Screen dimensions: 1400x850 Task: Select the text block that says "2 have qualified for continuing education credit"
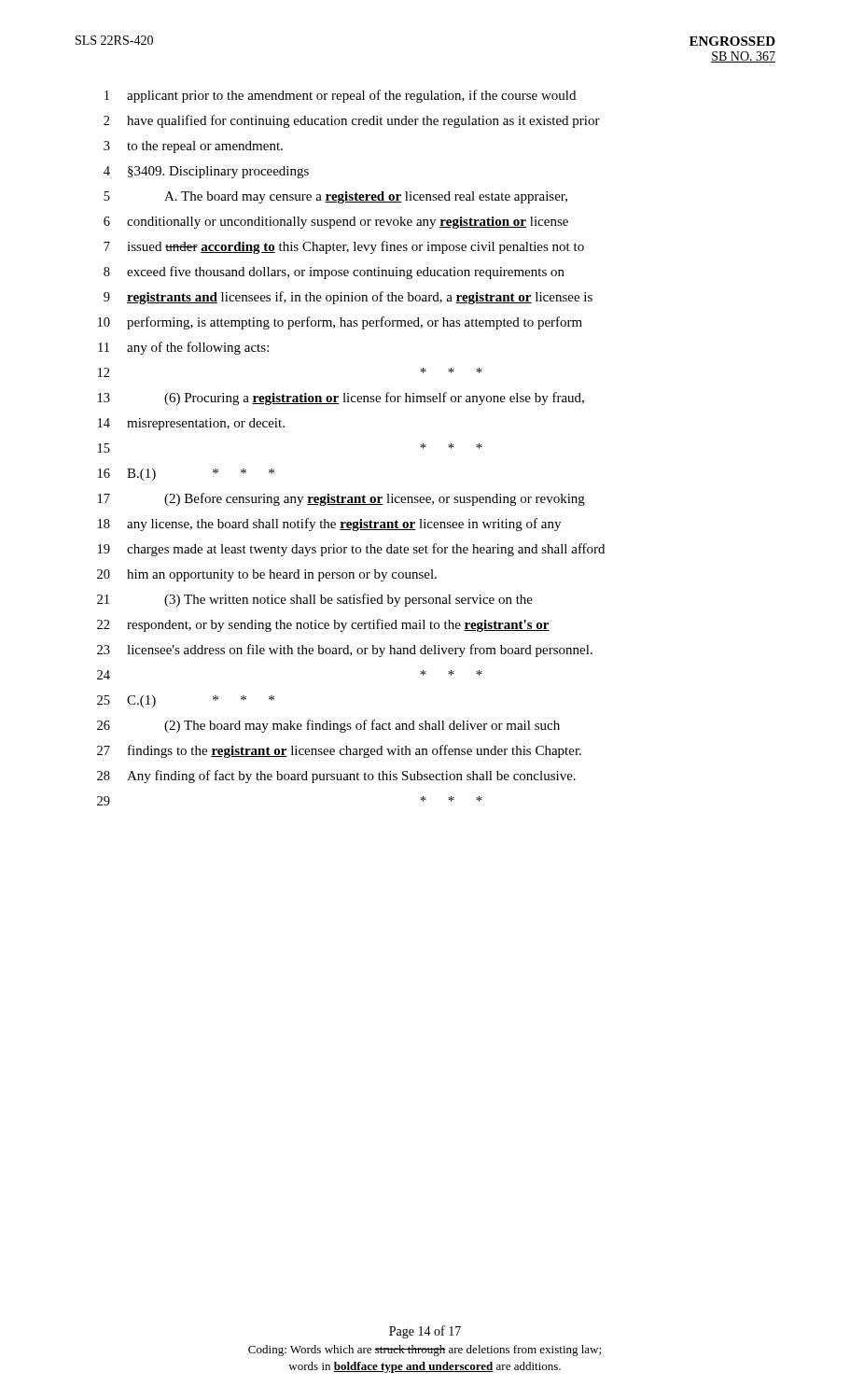point(425,121)
